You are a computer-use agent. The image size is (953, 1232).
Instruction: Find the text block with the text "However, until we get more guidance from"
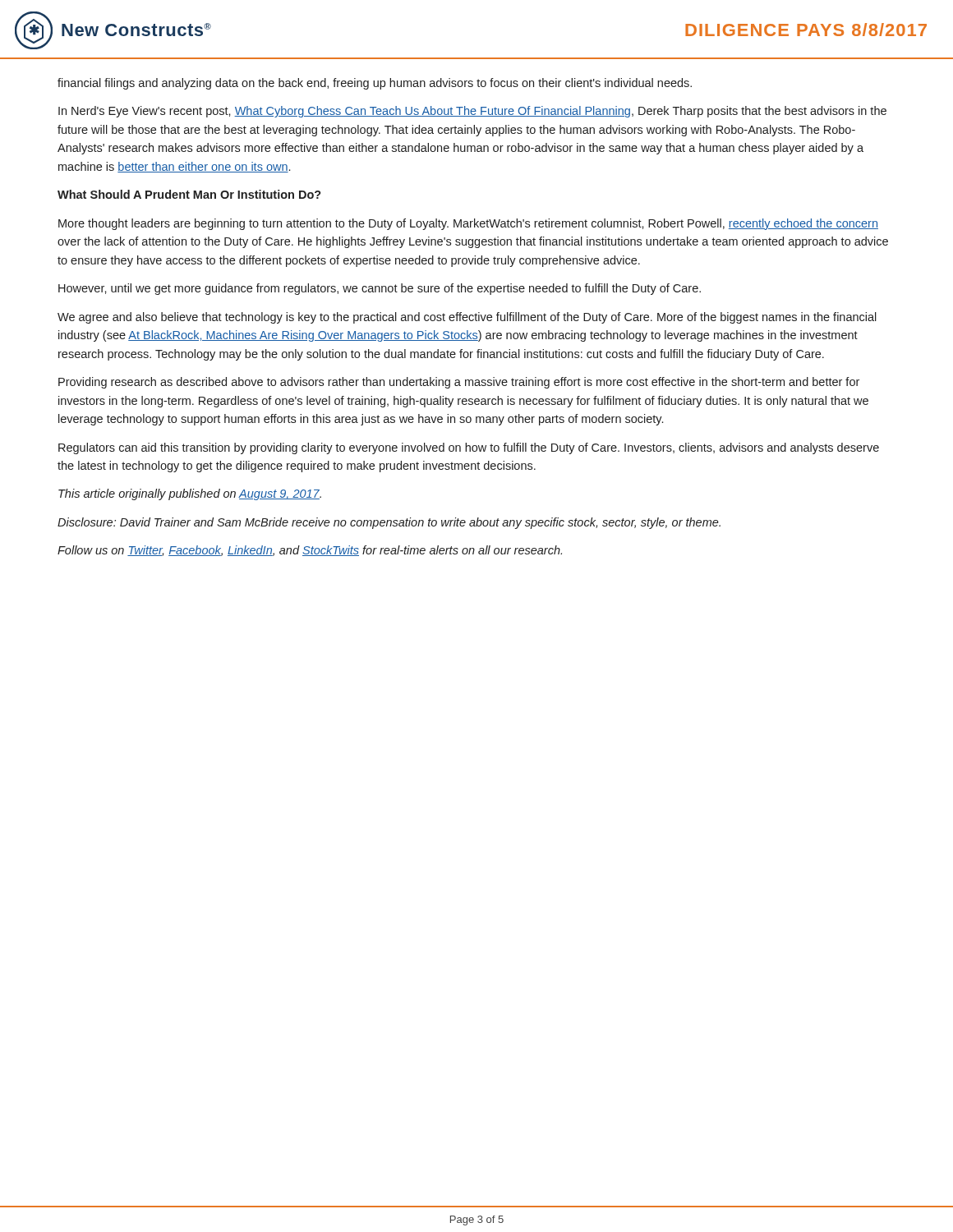tap(476, 289)
